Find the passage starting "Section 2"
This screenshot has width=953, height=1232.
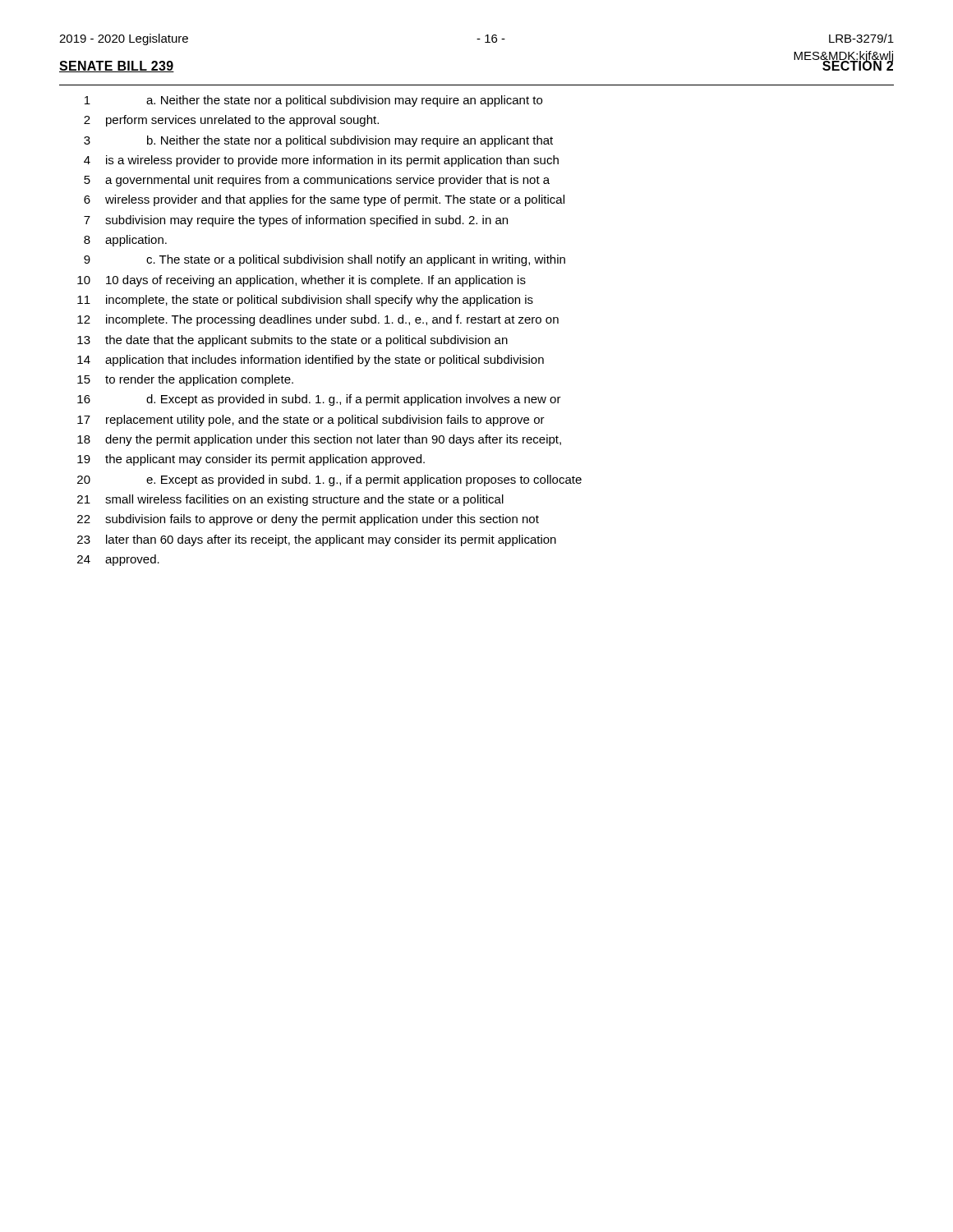point(858,66)
